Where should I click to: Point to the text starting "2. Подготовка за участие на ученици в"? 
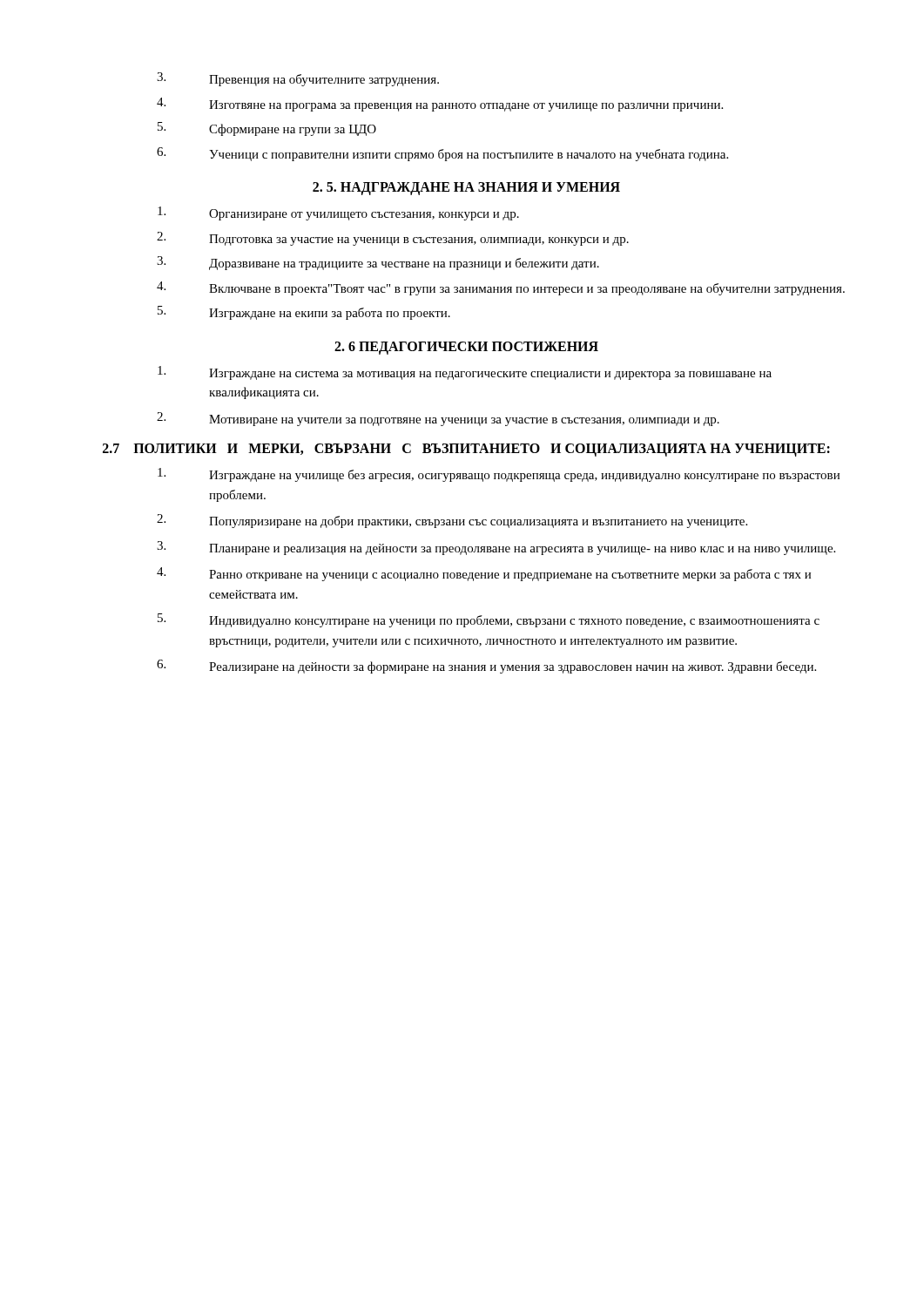coord(466,239)
